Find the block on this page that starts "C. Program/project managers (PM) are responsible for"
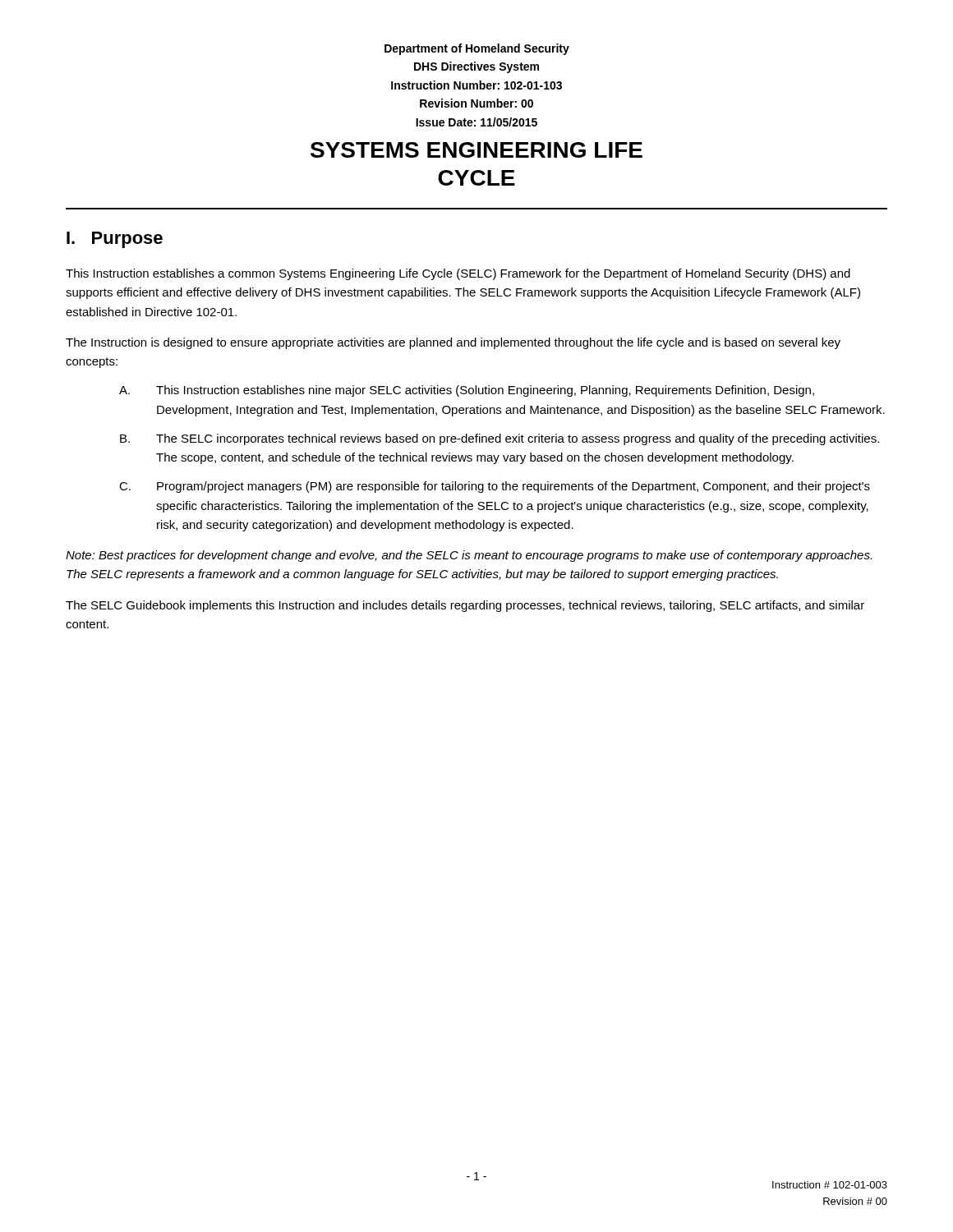953x1232 pixels. pyautogui.click(x=503, y=505)
